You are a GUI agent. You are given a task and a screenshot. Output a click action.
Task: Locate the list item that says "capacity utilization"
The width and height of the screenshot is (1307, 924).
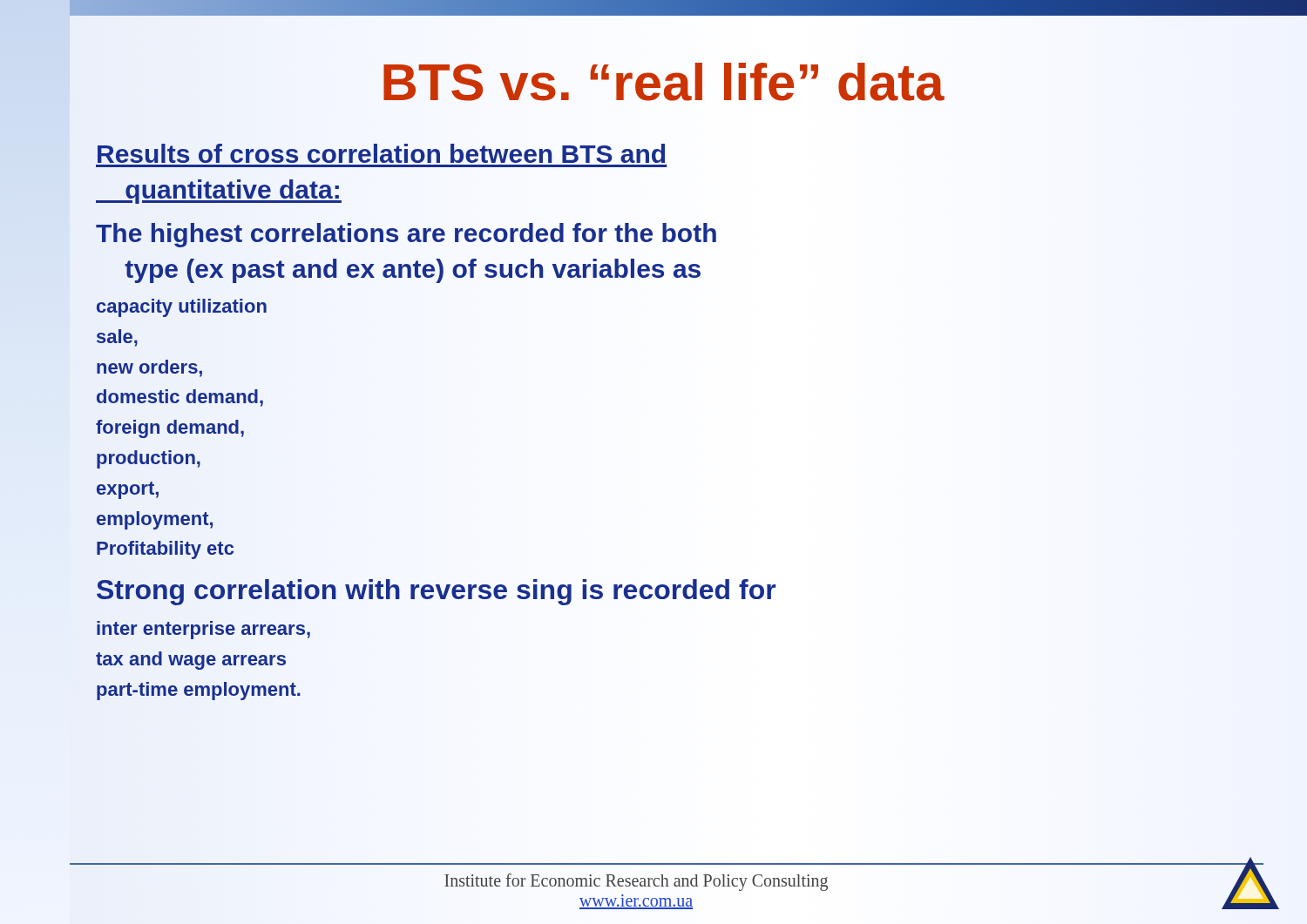(x=182, y=306)
